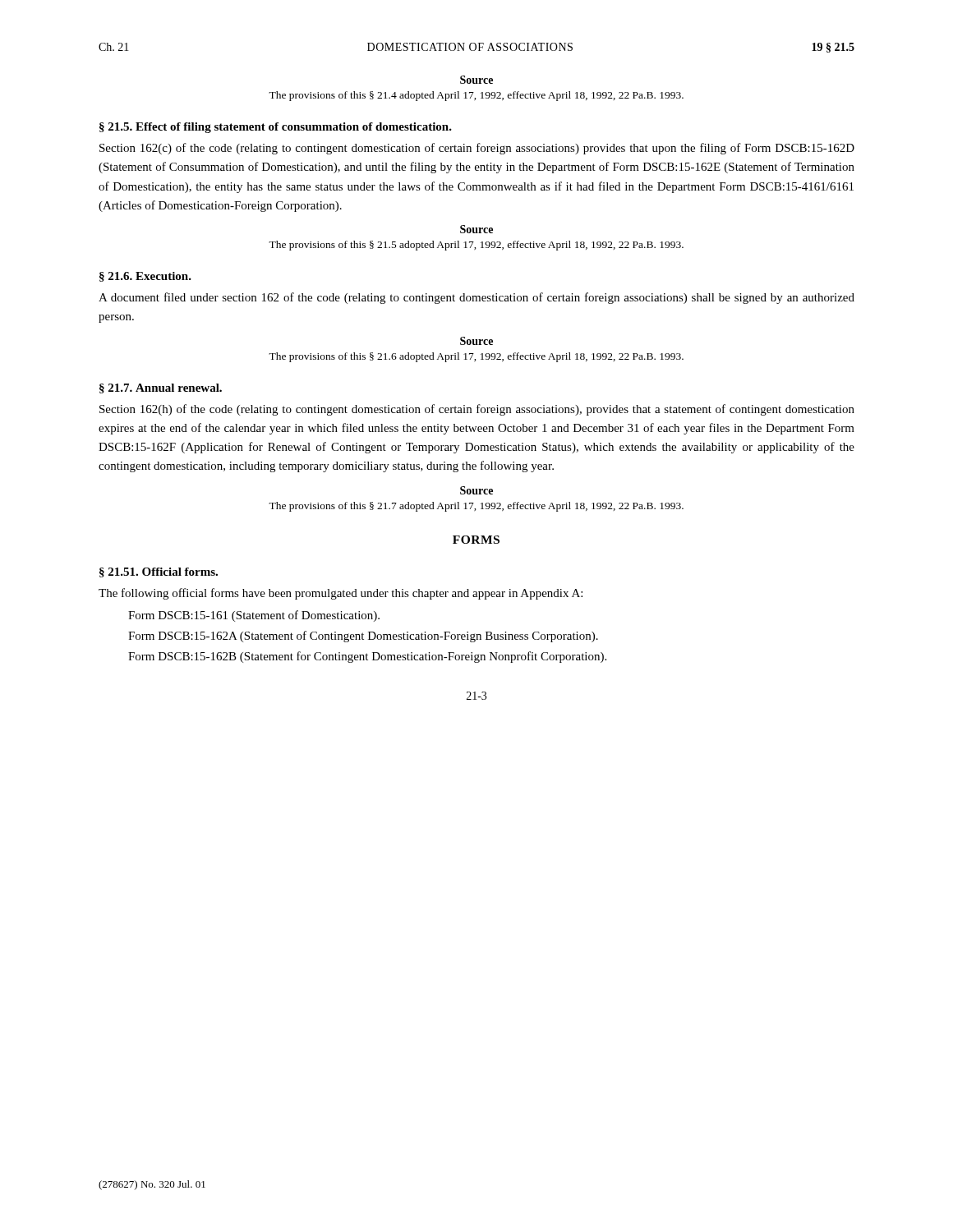Select the section header containing "§ 21.51. Official"
Viewport: 953px width, 1232px height.
(x=158, y=571)
